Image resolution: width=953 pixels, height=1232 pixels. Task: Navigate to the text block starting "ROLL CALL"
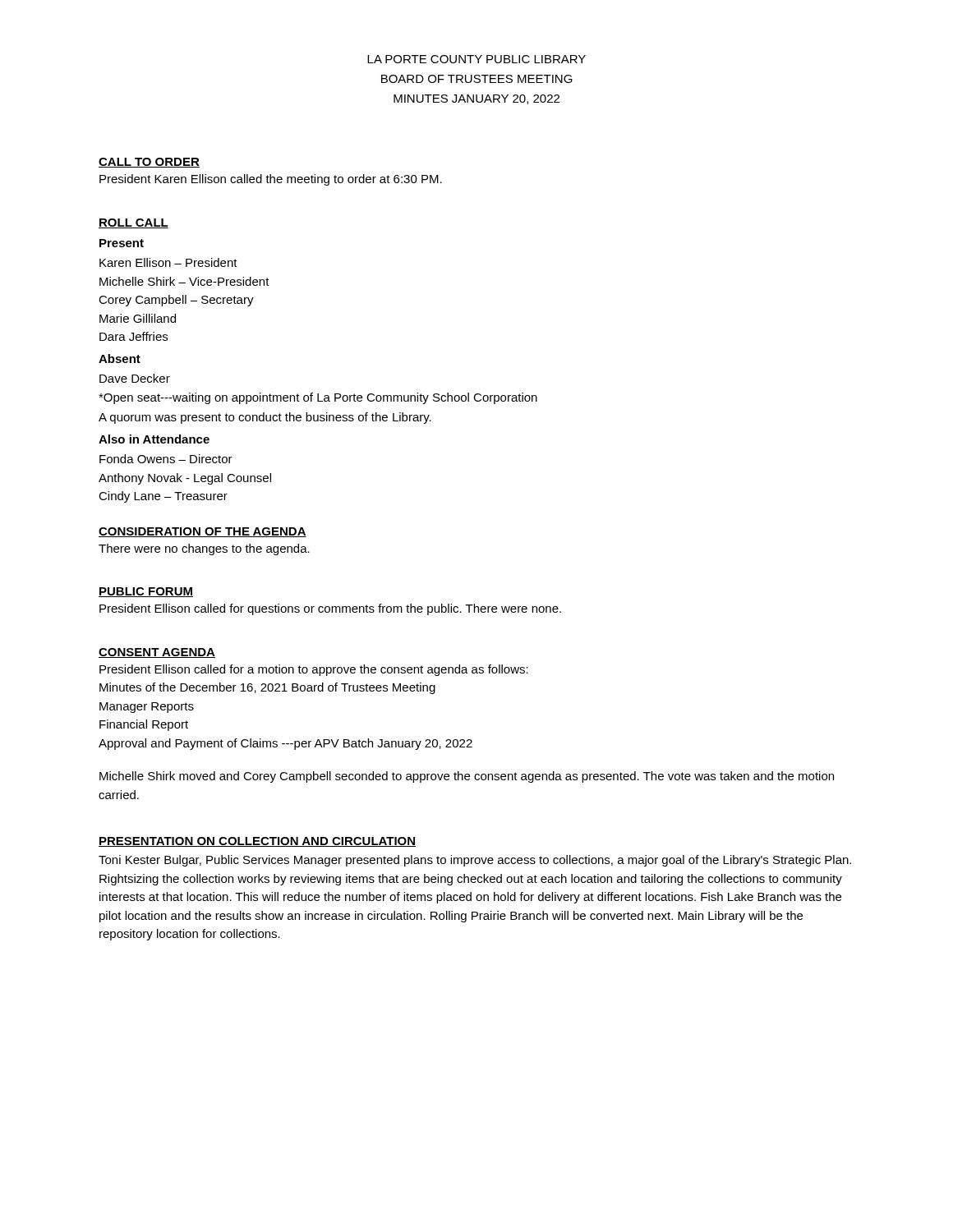[x=133, y=222]
